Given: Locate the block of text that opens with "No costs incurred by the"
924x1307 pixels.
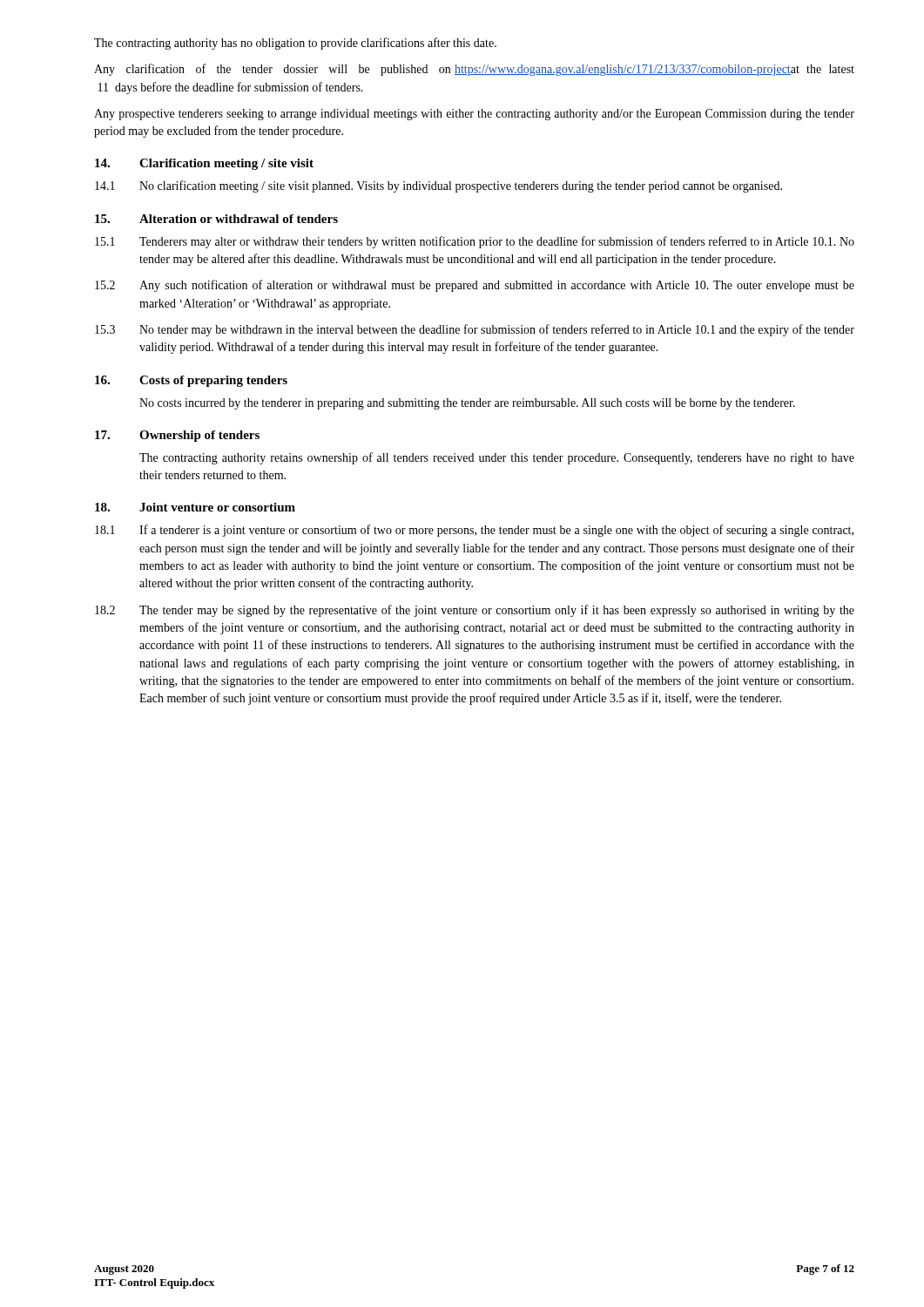Looking at the screenshot, I should pyautogui.click(x=467, y=403).
